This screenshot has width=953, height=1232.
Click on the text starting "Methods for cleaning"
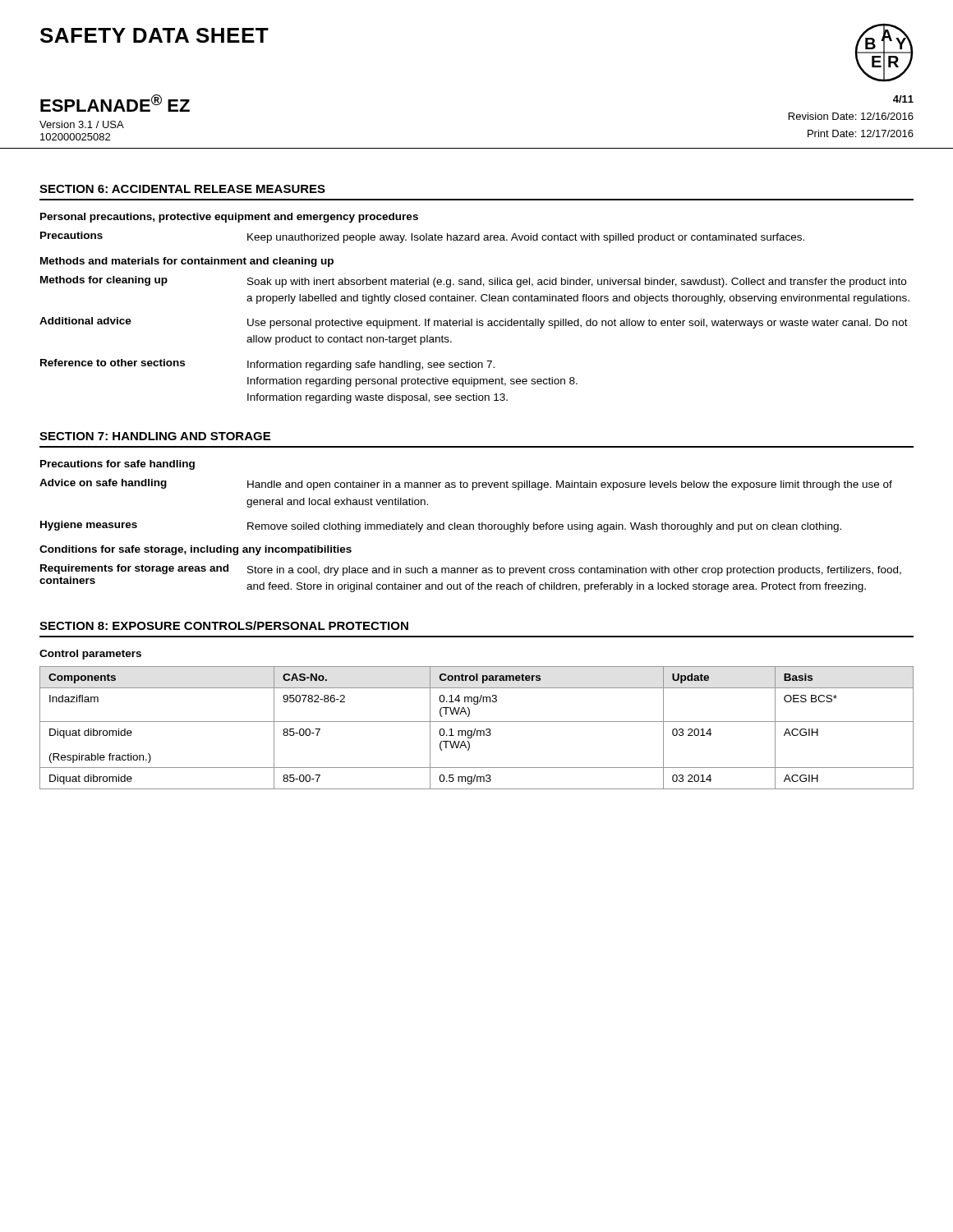coord(476,290)
